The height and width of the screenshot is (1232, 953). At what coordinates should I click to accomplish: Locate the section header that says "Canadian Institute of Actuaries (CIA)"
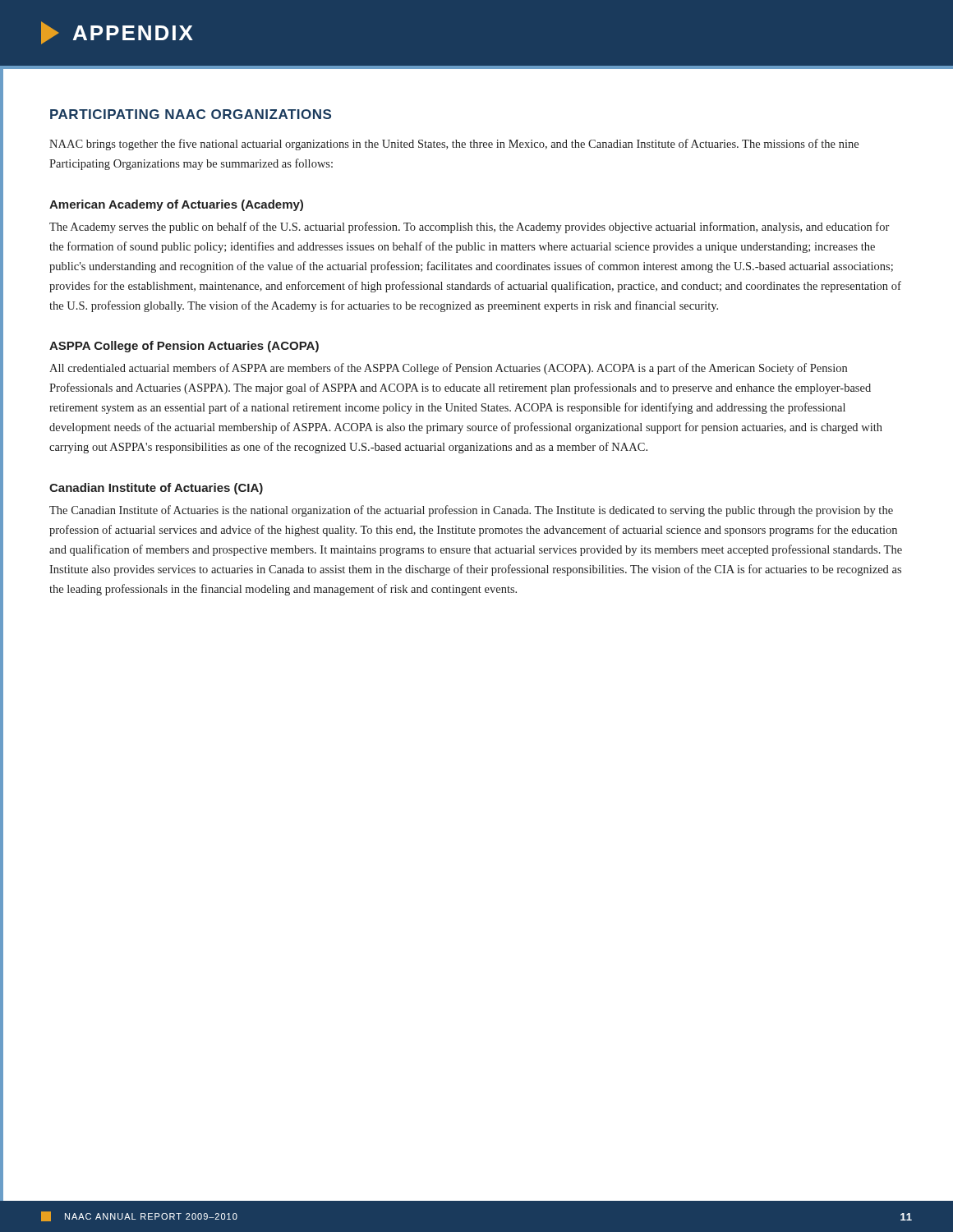[156, 488]
